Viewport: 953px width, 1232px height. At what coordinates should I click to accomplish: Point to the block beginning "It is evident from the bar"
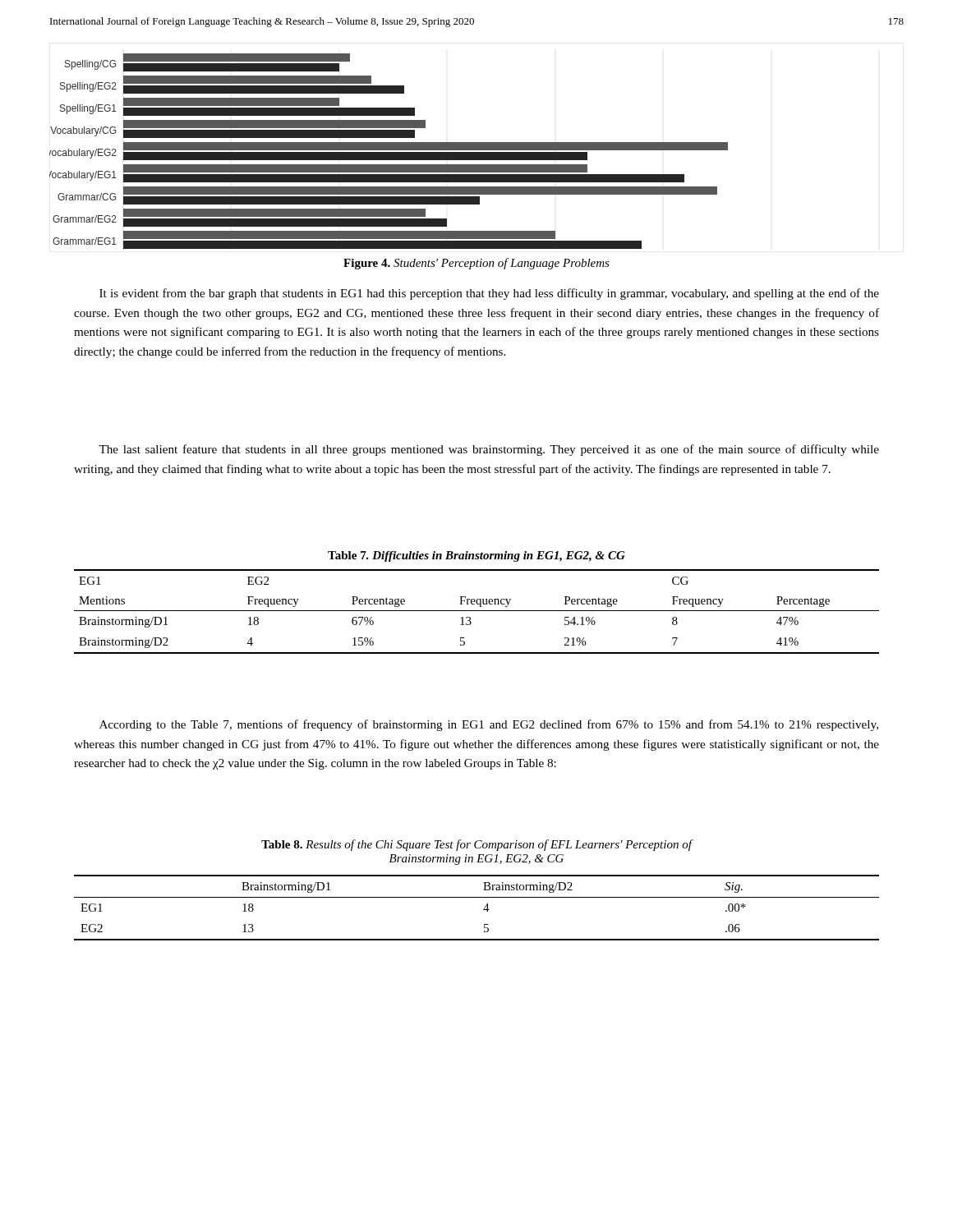coord(476,322)
